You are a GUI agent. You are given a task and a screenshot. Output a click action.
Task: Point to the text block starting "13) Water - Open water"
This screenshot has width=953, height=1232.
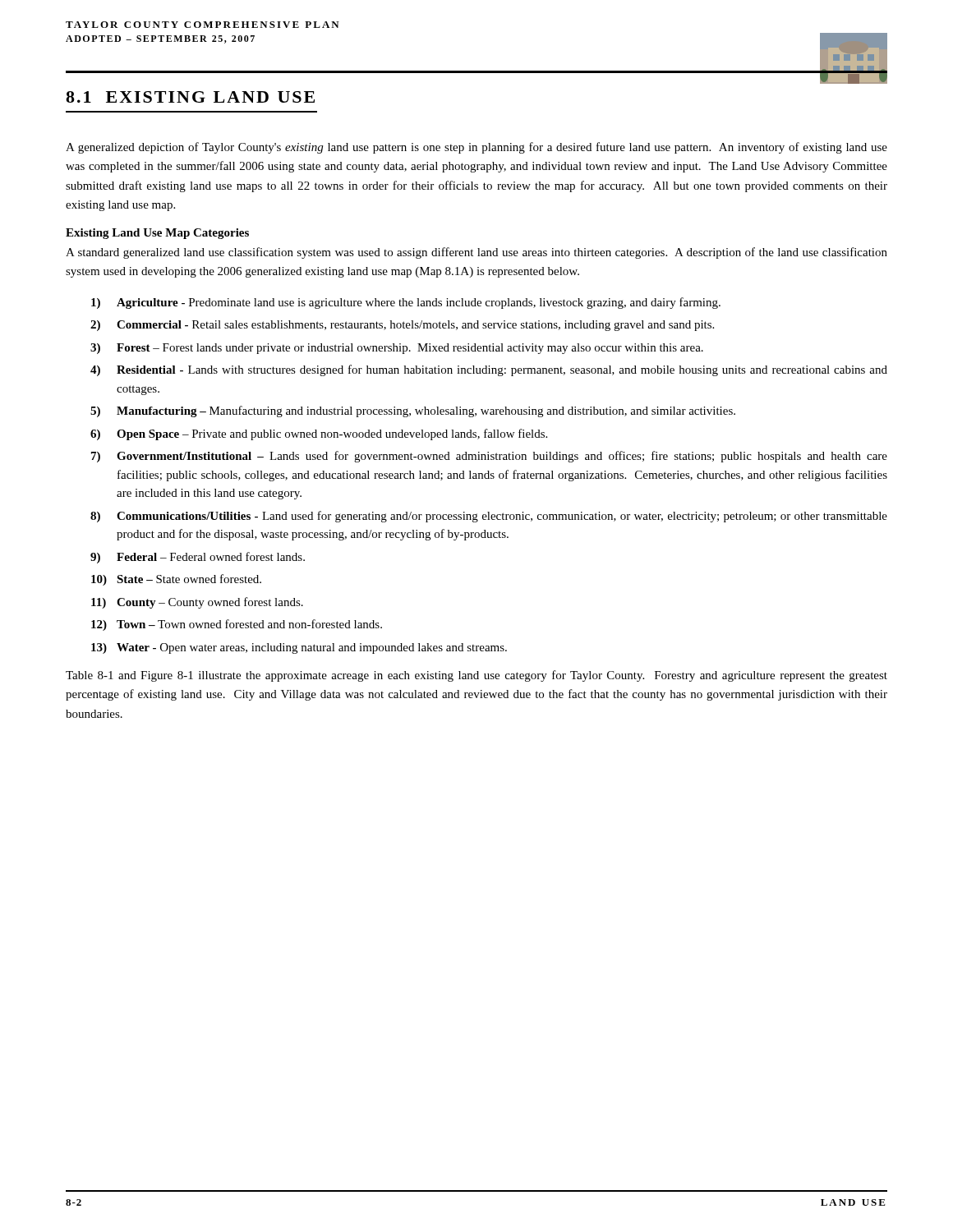tap(299, 647)
